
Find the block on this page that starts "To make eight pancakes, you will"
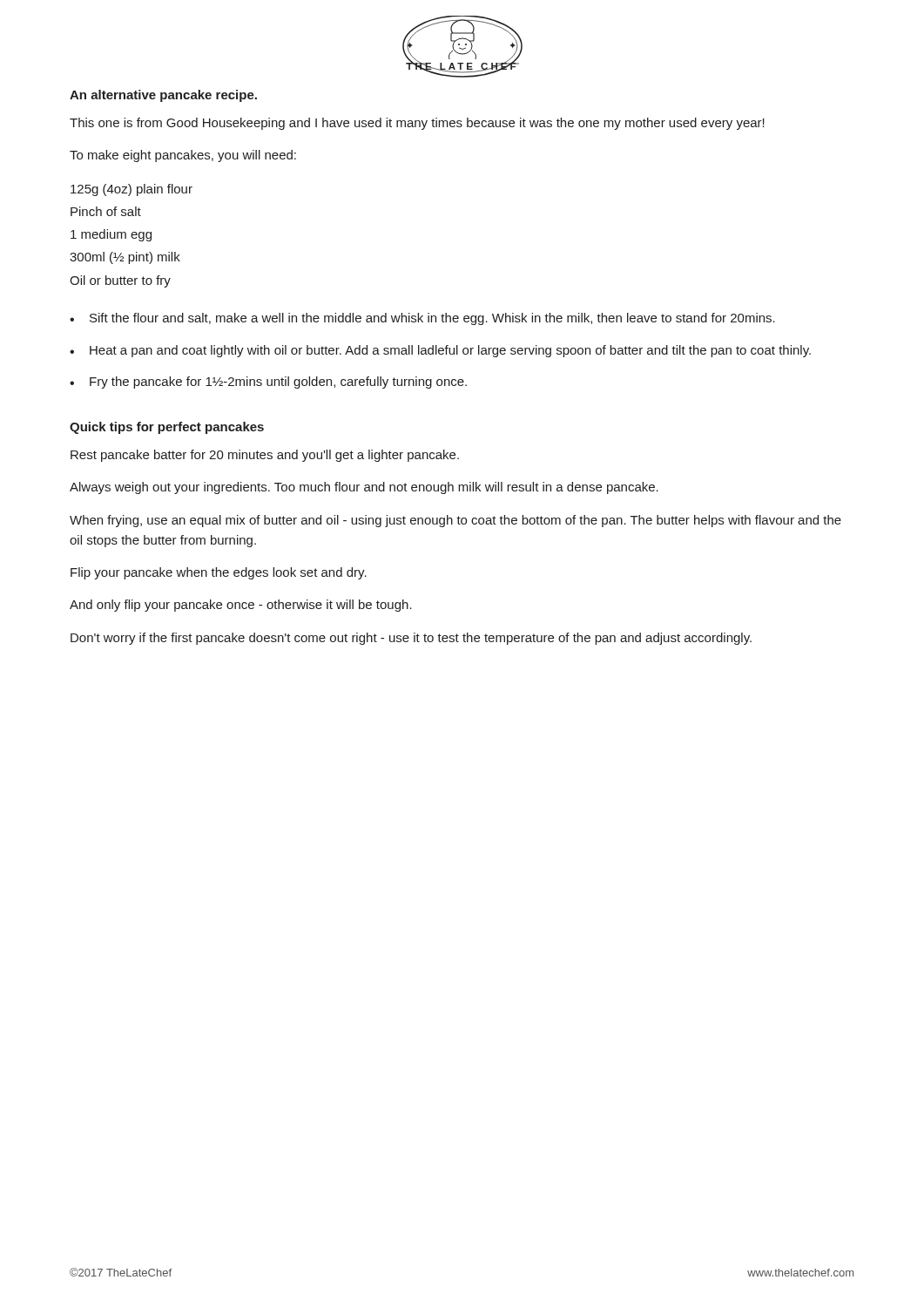click(x=183, y=155)
